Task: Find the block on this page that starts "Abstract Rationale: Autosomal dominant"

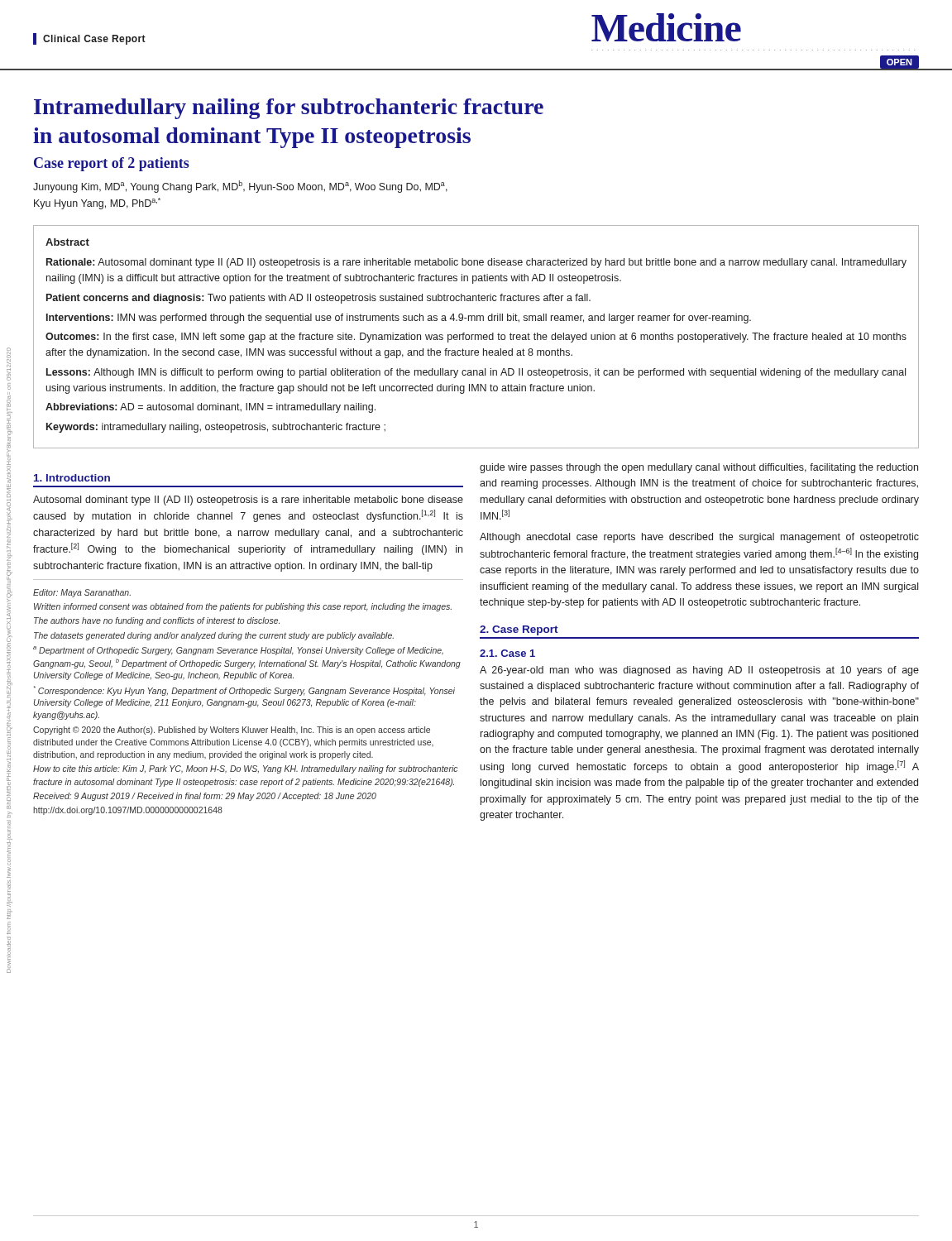Action: click(476, 334)
